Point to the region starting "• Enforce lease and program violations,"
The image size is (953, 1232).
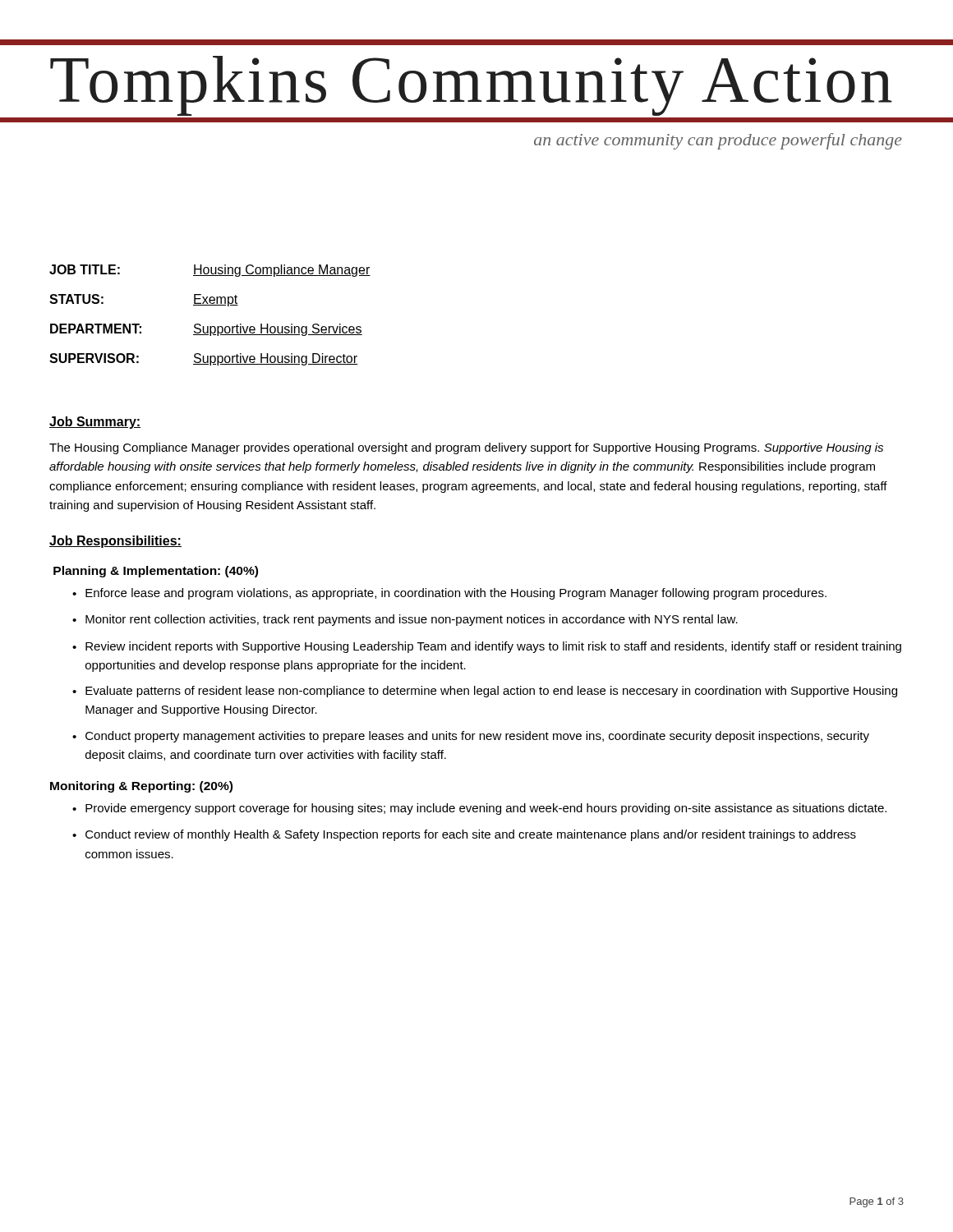pos(450,593)
